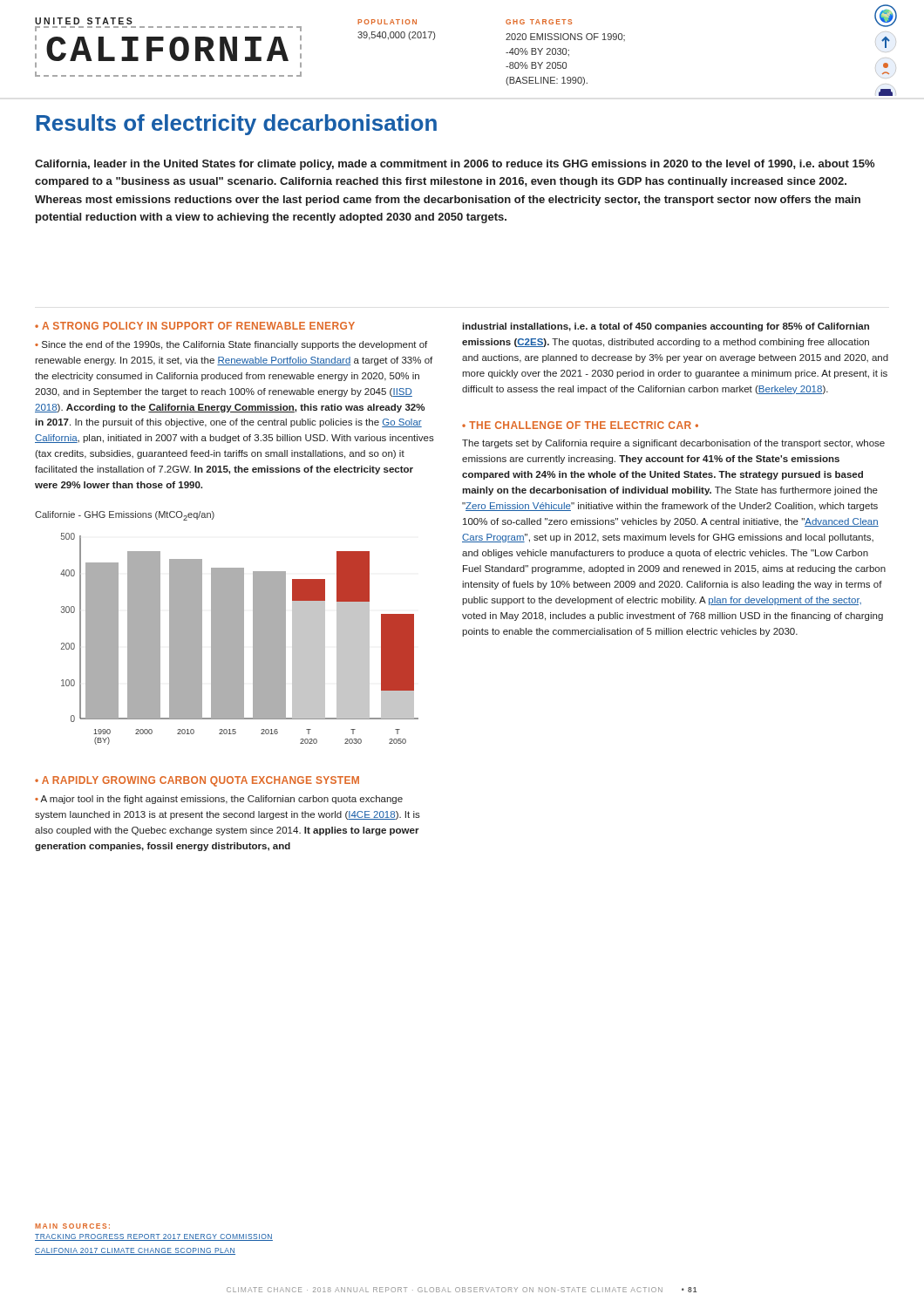Click on the text block that reads "• A major tool"
Screen dimensions: 1308x924
[x=227, y=822]
